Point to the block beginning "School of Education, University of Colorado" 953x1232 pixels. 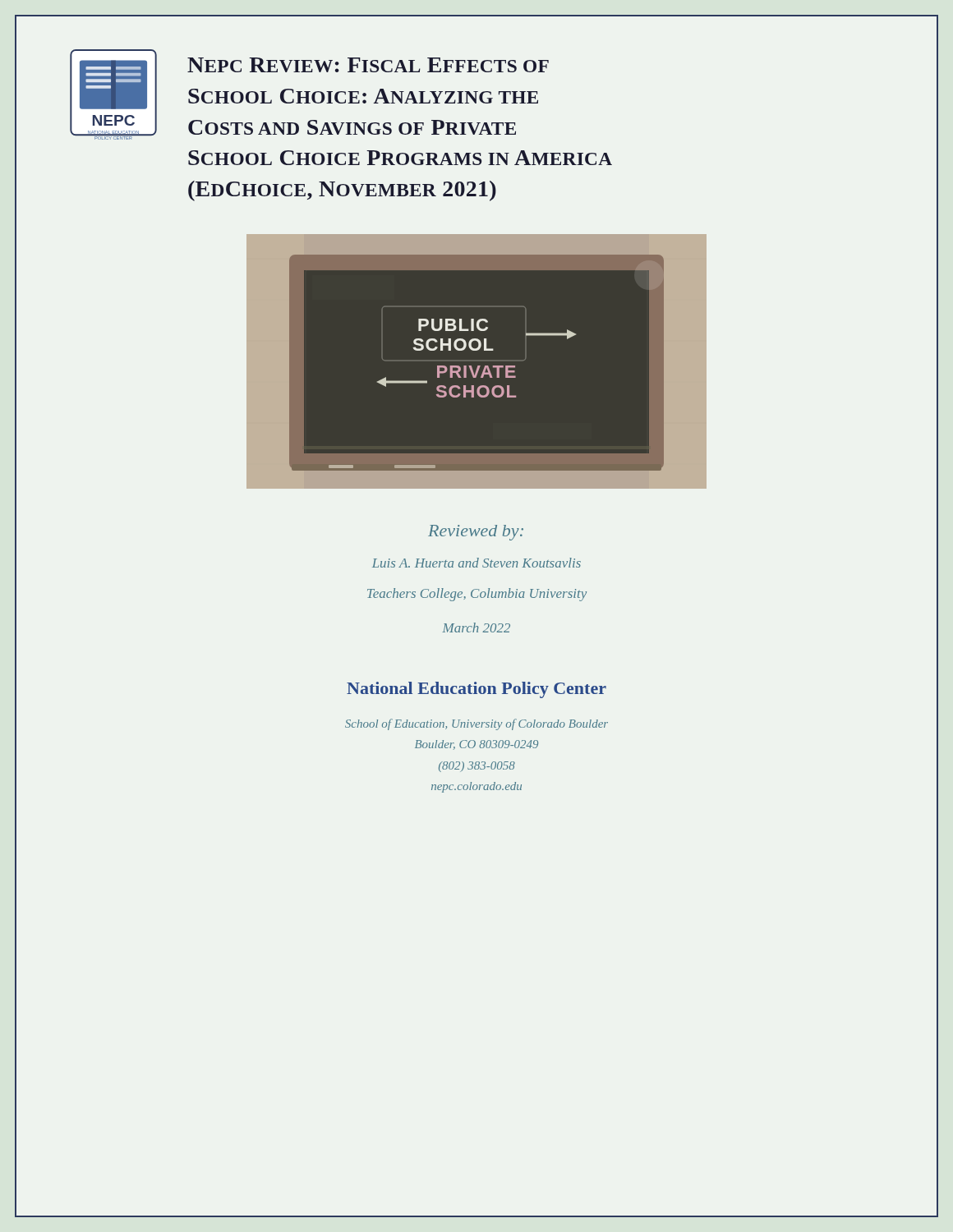(x=476, y=756)
